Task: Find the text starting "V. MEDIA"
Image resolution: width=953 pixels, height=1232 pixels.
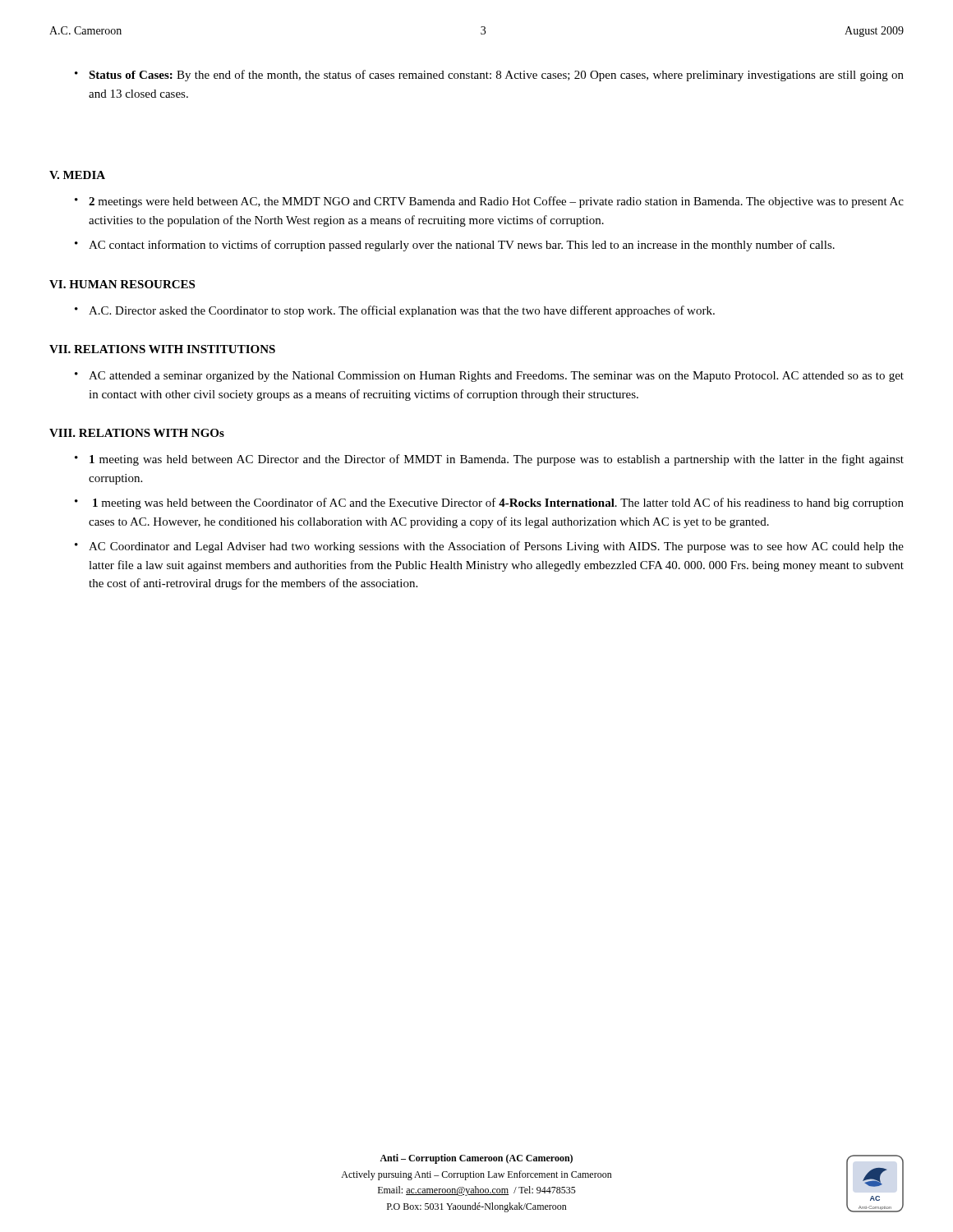Action: coord(77,175)
